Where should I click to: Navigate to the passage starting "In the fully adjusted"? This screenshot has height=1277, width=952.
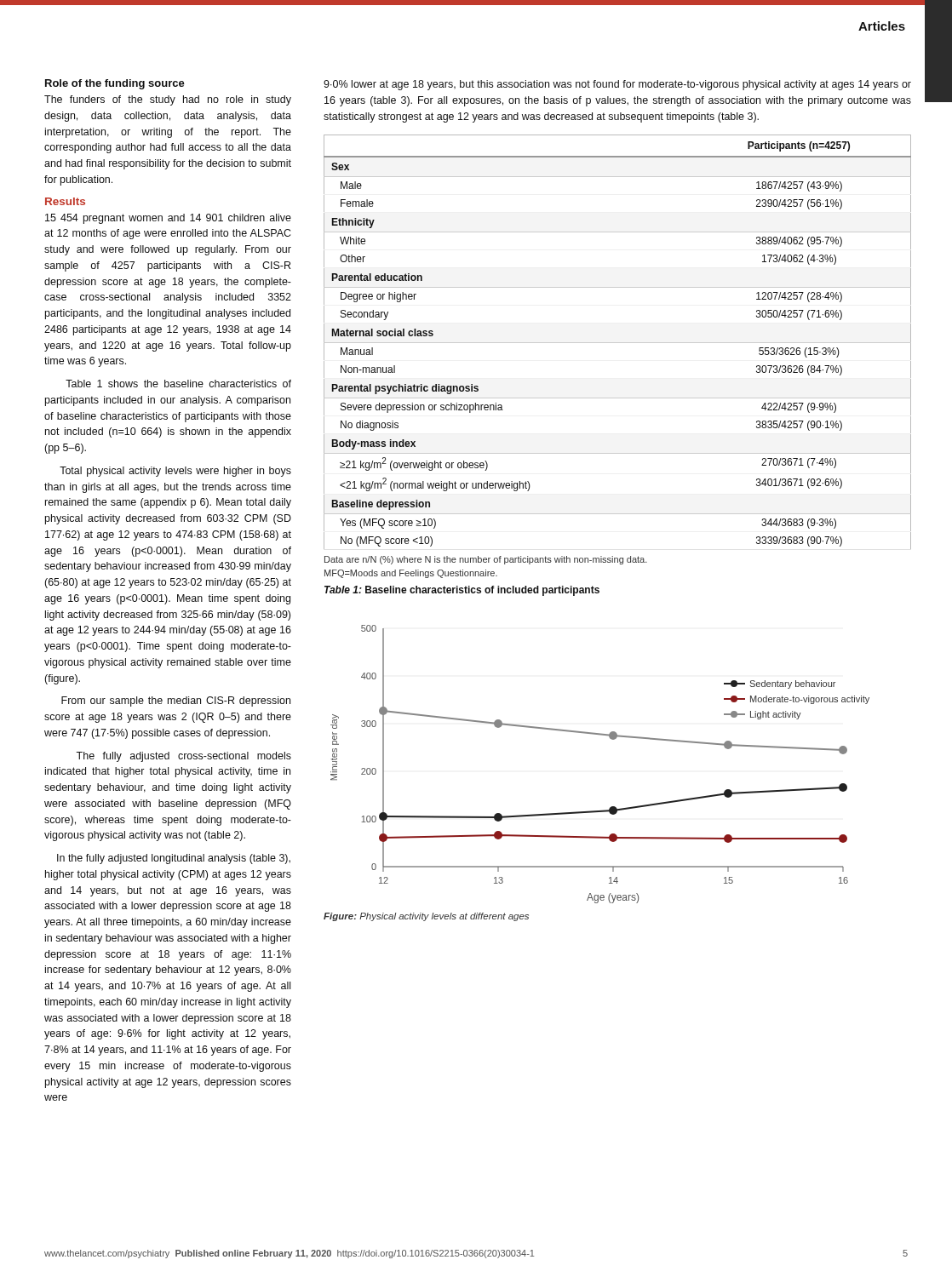tap(168, 978)
